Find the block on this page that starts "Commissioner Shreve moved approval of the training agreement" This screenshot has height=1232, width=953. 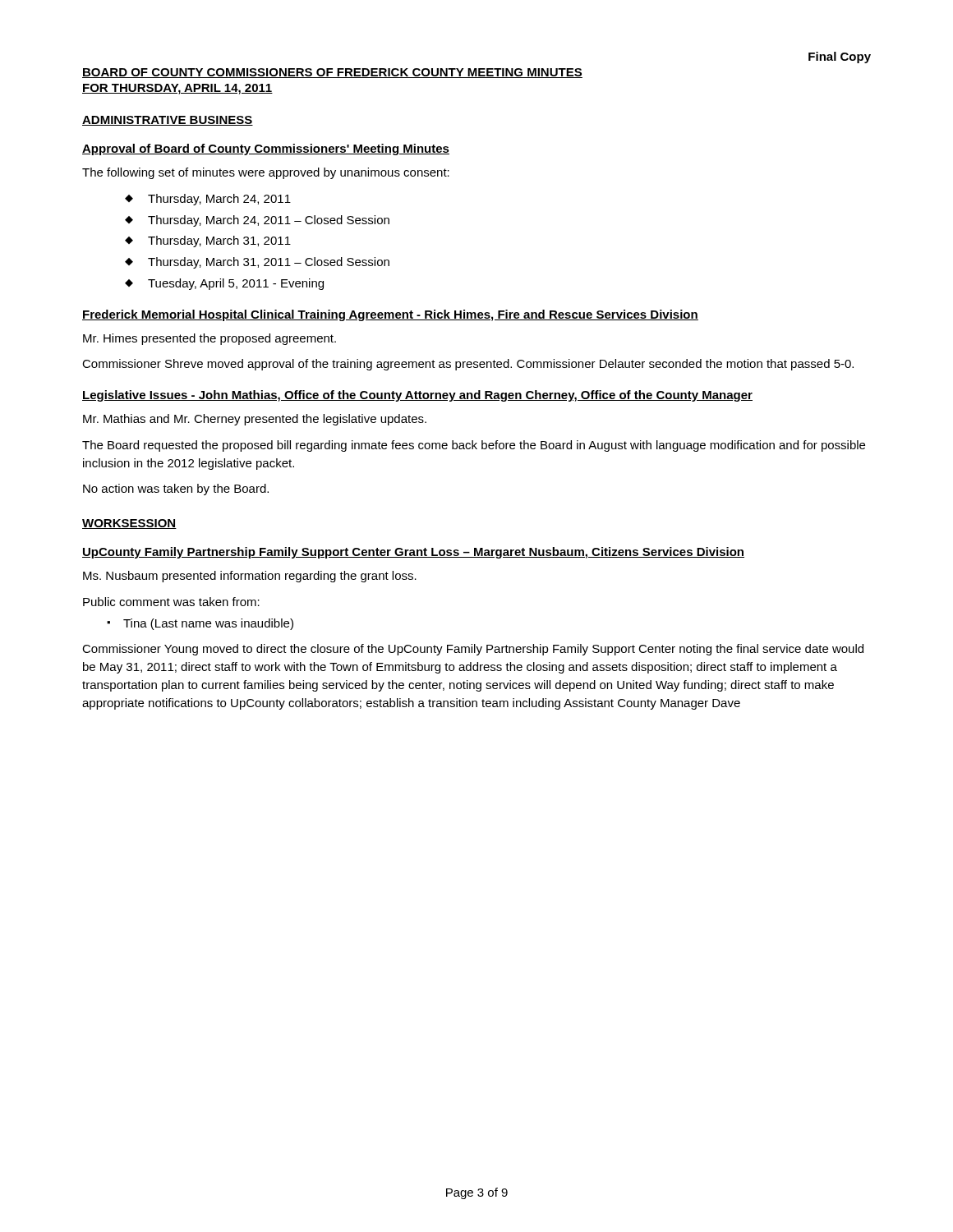point(468,364)
